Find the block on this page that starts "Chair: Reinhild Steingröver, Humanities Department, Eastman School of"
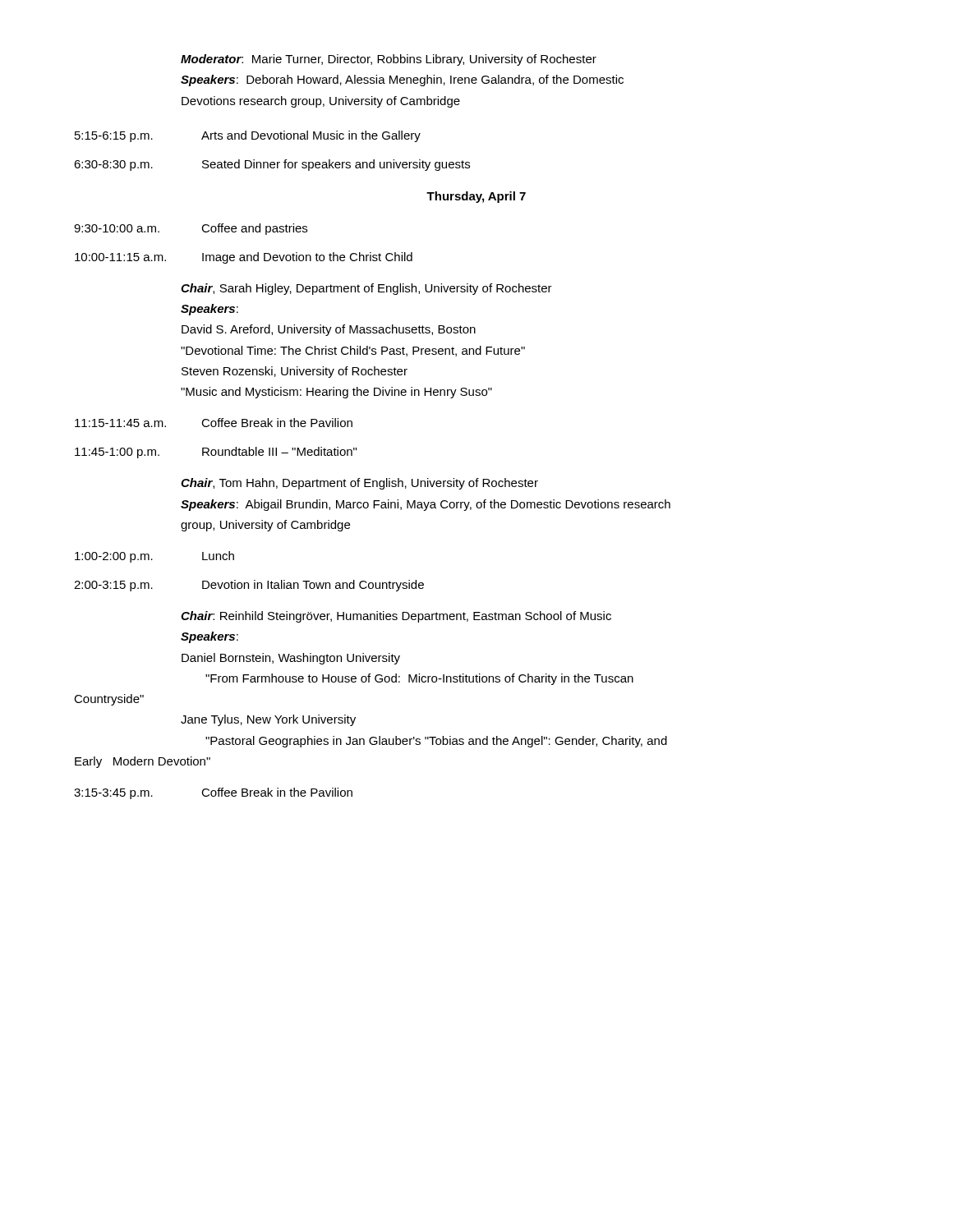Viewport: 953px width, 1232px height. click(x=476, y=688)
